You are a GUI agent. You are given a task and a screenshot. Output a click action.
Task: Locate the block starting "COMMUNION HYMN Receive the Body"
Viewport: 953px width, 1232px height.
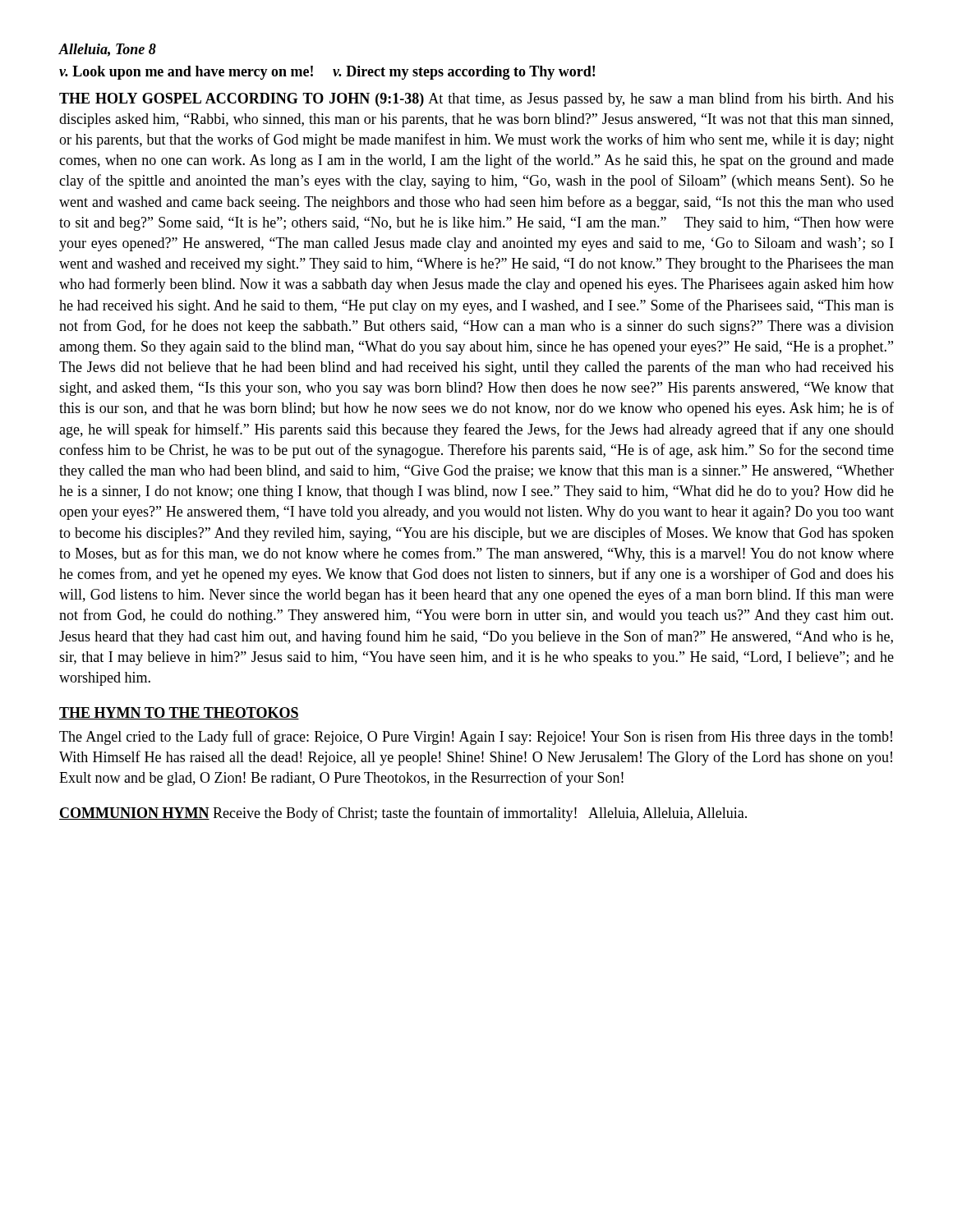[404, 814]
